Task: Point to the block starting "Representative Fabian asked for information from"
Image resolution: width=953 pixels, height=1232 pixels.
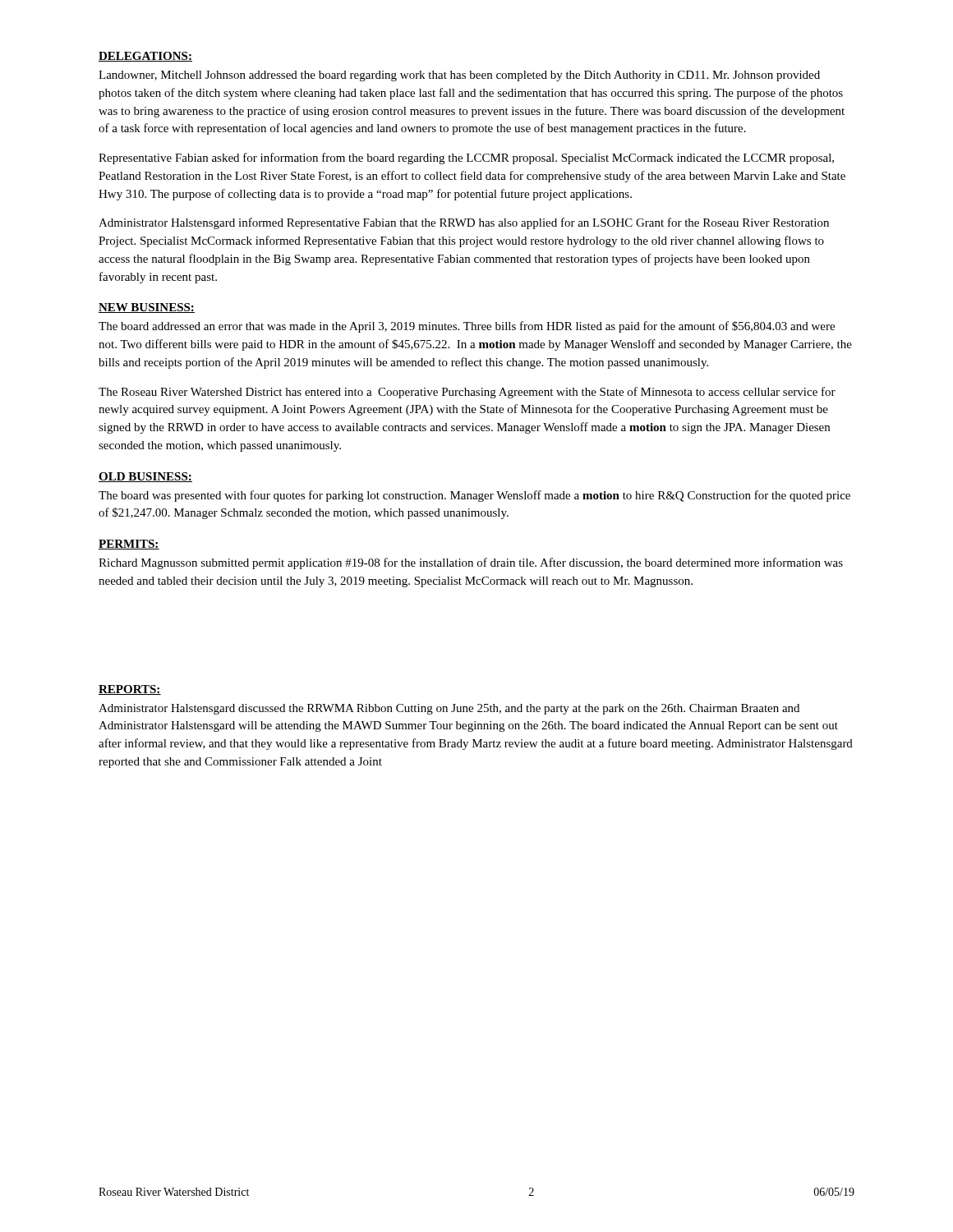Action: tap(472, 176)
